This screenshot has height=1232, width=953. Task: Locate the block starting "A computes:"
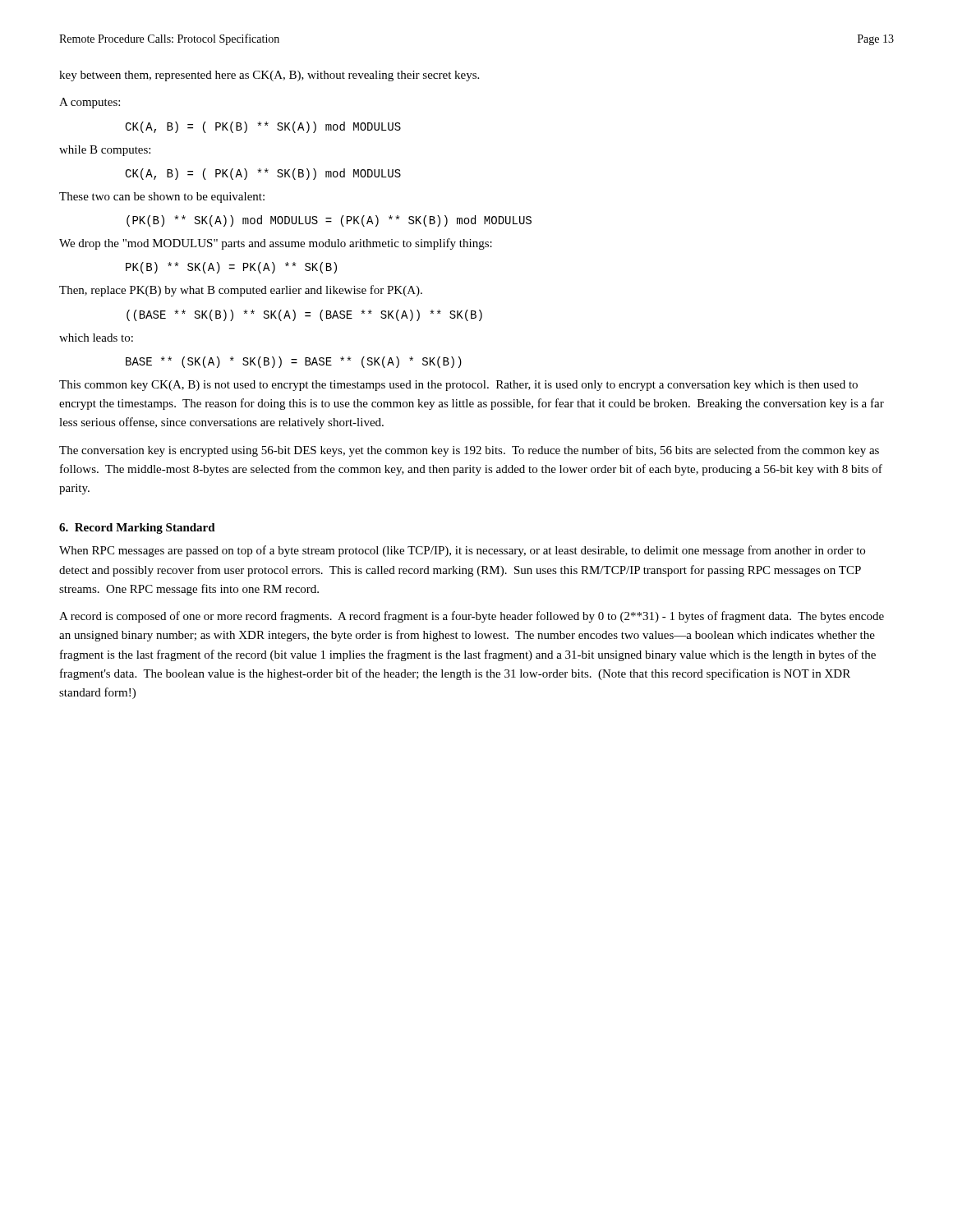(x=90, y=102)
